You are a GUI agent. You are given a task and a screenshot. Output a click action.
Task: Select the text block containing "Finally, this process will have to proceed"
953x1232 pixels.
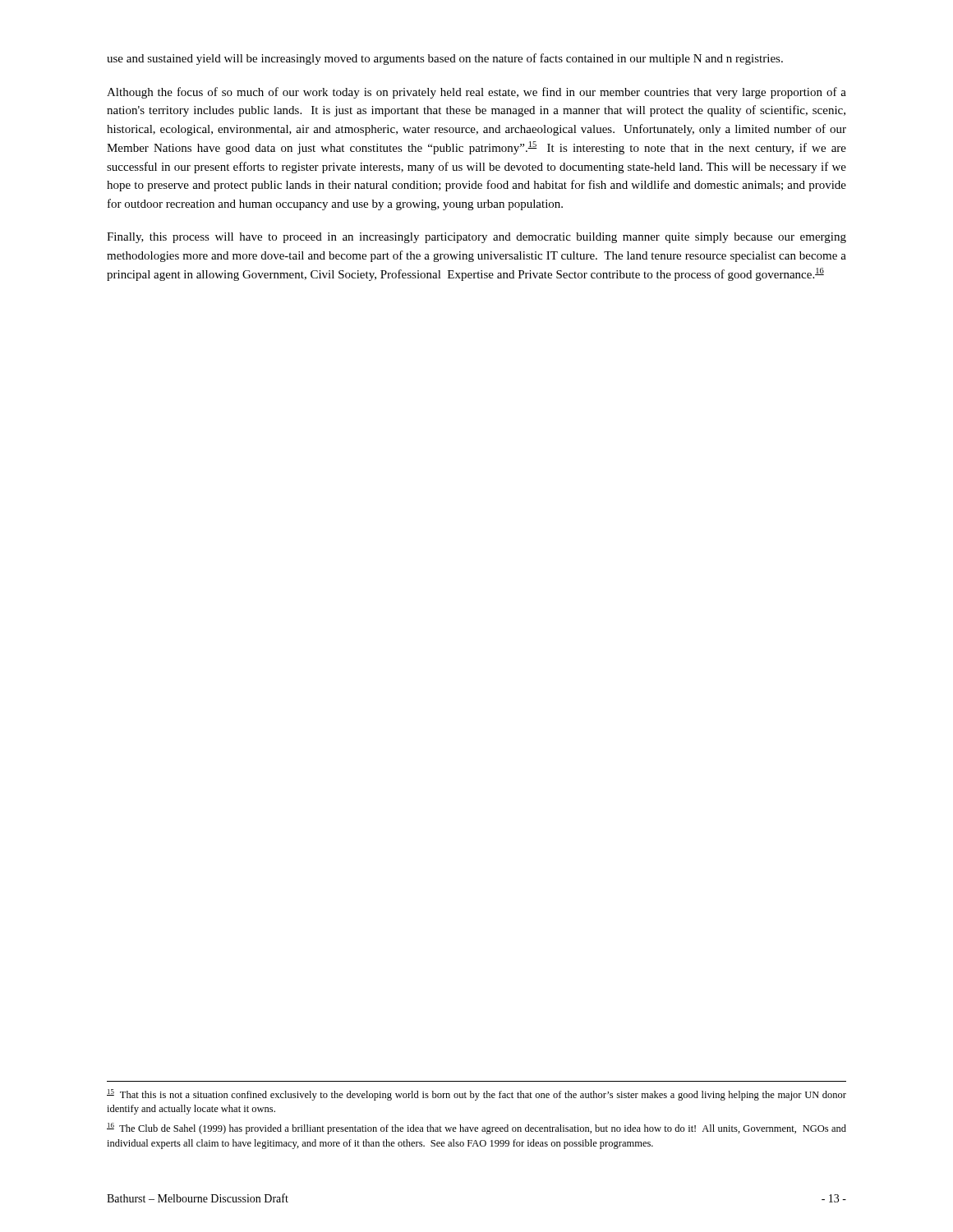pos(476,255)
